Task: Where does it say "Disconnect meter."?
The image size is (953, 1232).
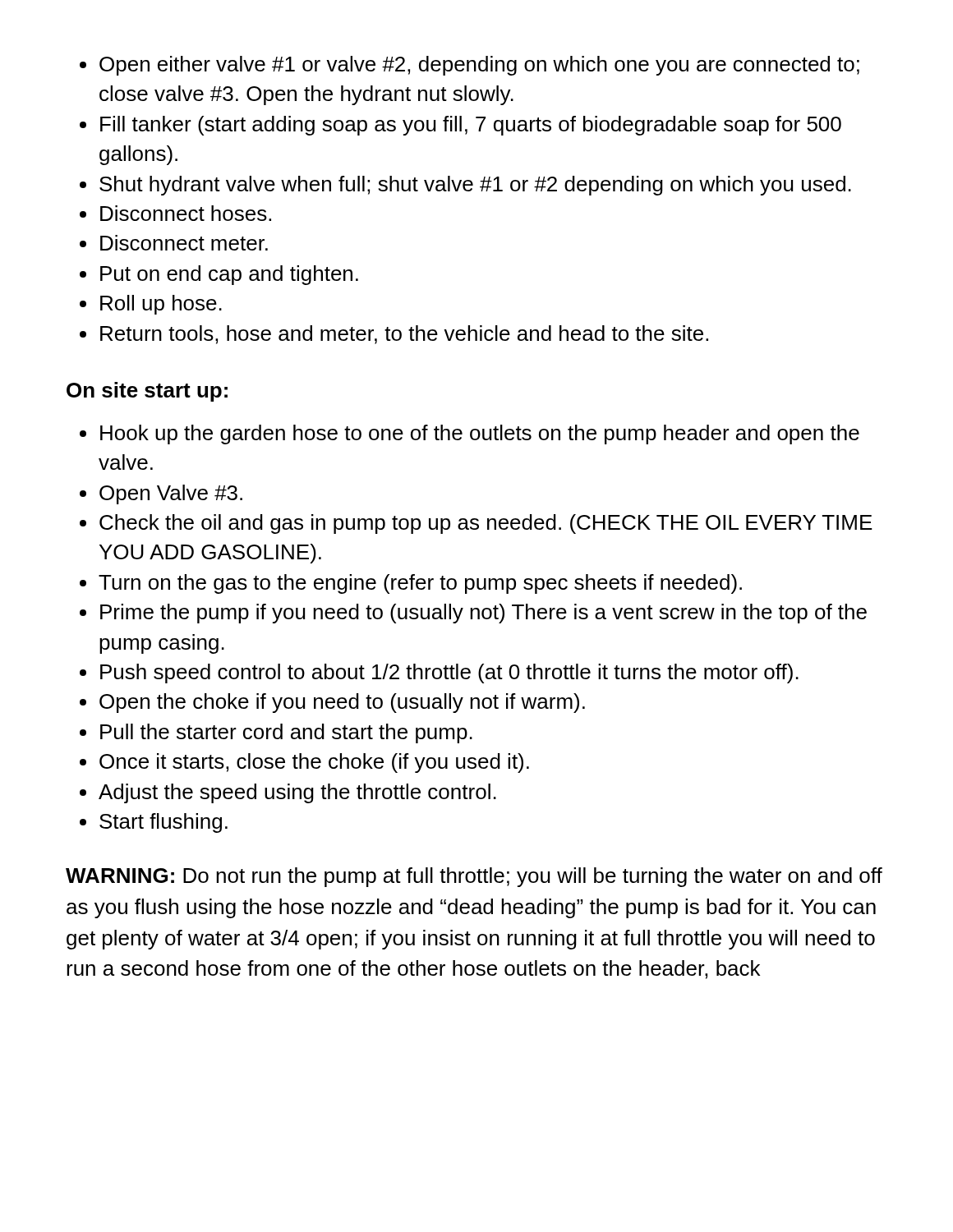Action: (174, 243)
